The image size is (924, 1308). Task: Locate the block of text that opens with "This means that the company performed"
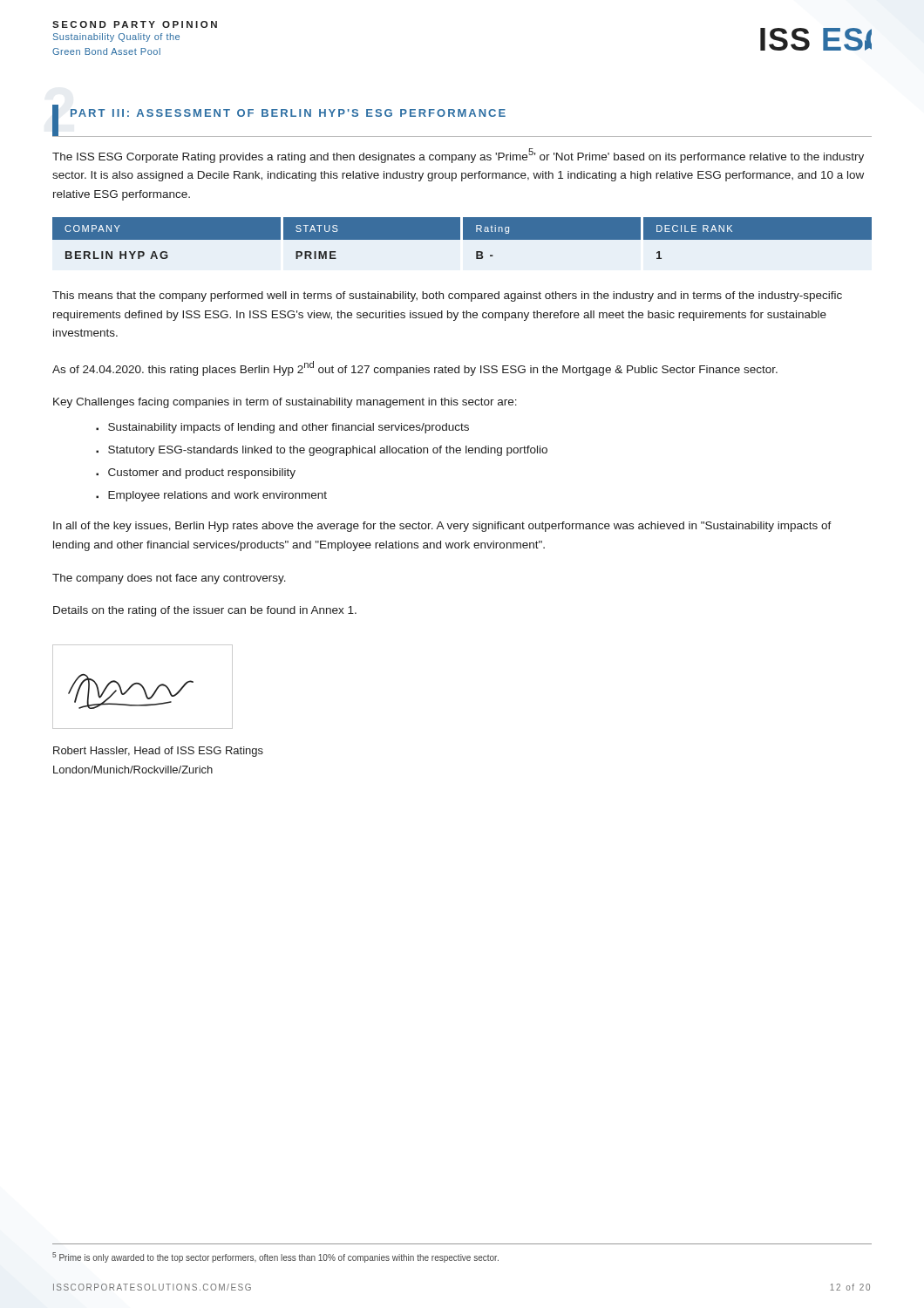pos(447,314)
